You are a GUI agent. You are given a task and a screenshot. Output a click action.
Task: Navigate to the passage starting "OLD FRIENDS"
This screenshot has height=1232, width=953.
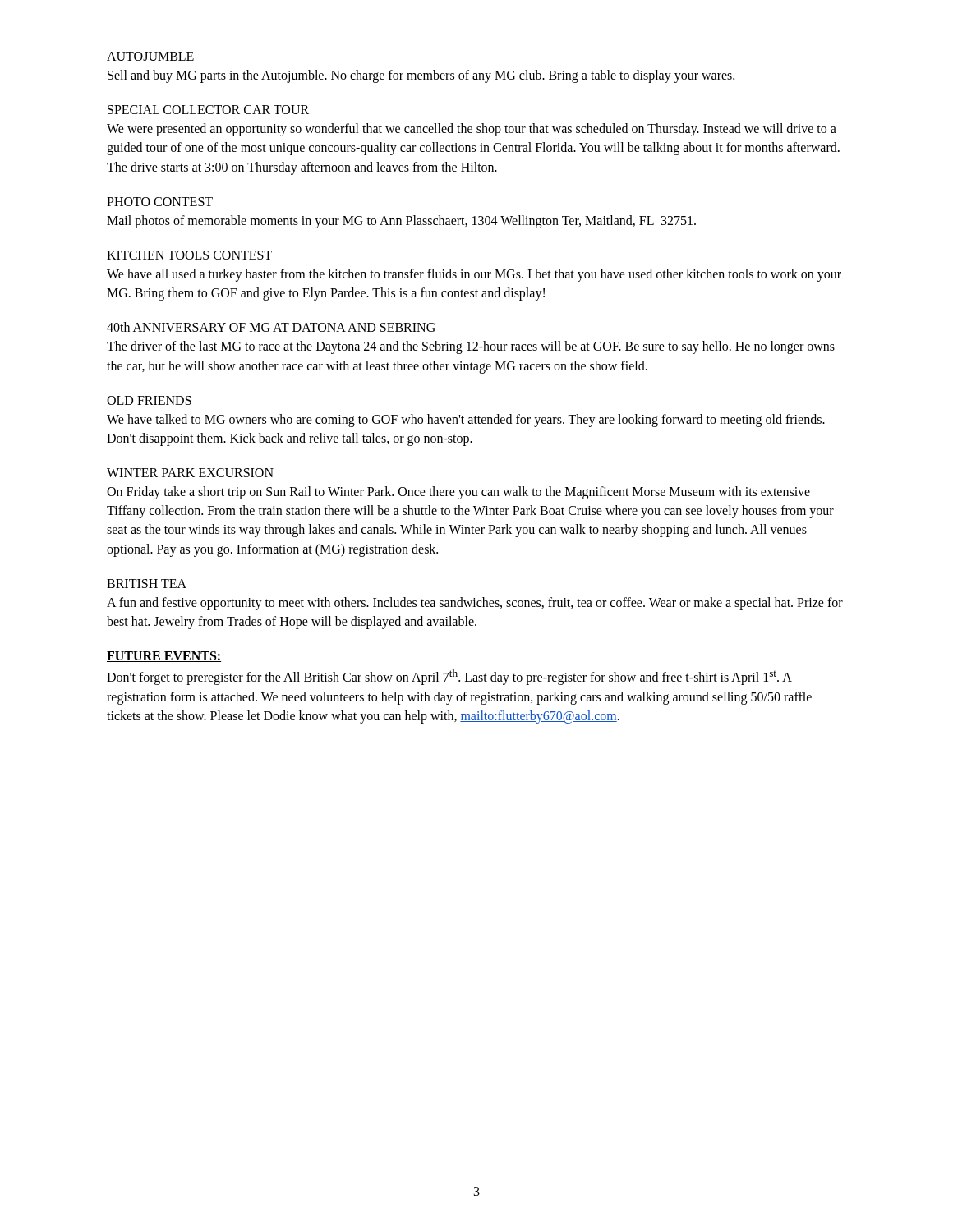click(x=149, y=400)
